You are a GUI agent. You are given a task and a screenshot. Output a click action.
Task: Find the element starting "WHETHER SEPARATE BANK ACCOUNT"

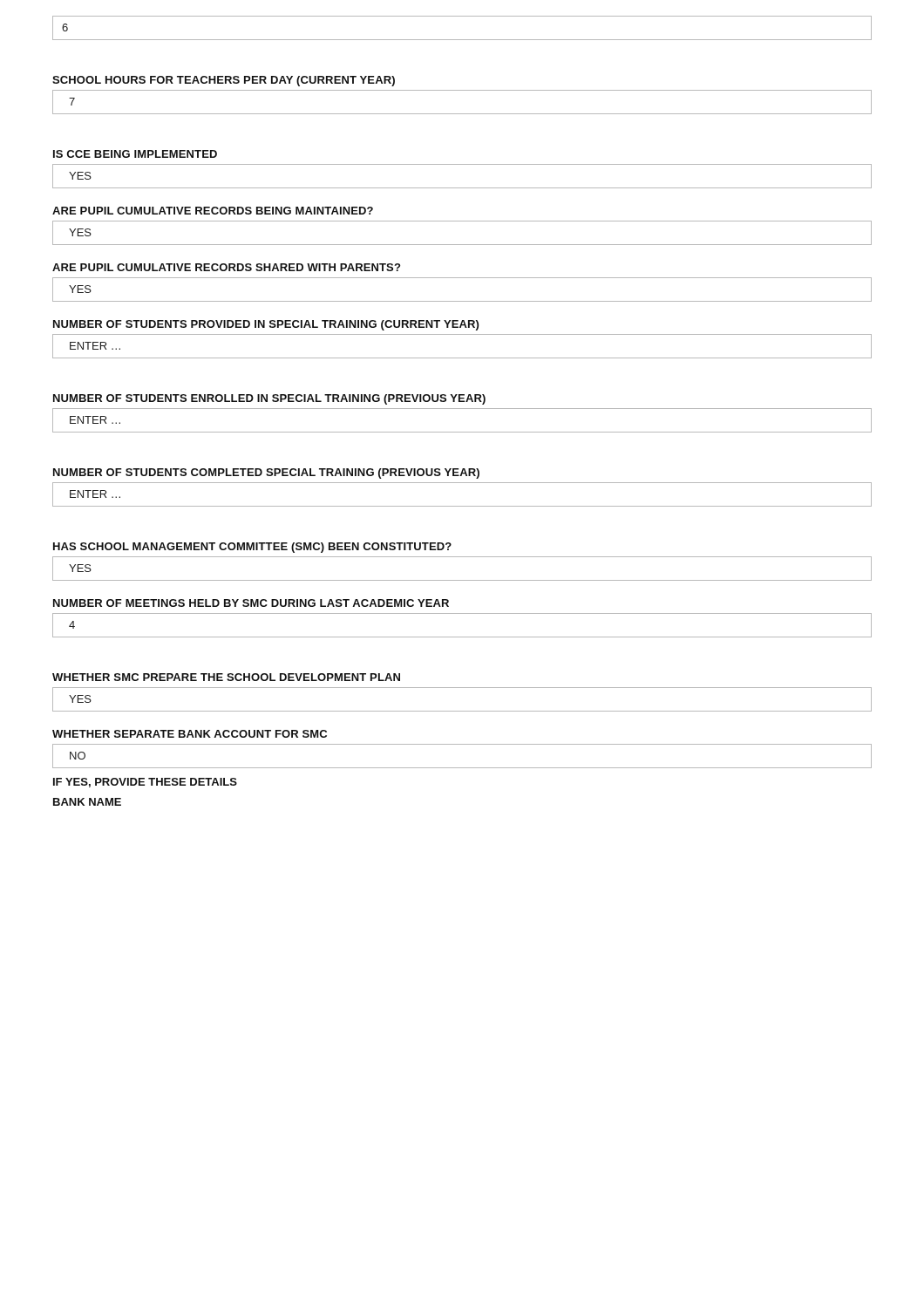[190, 734]
